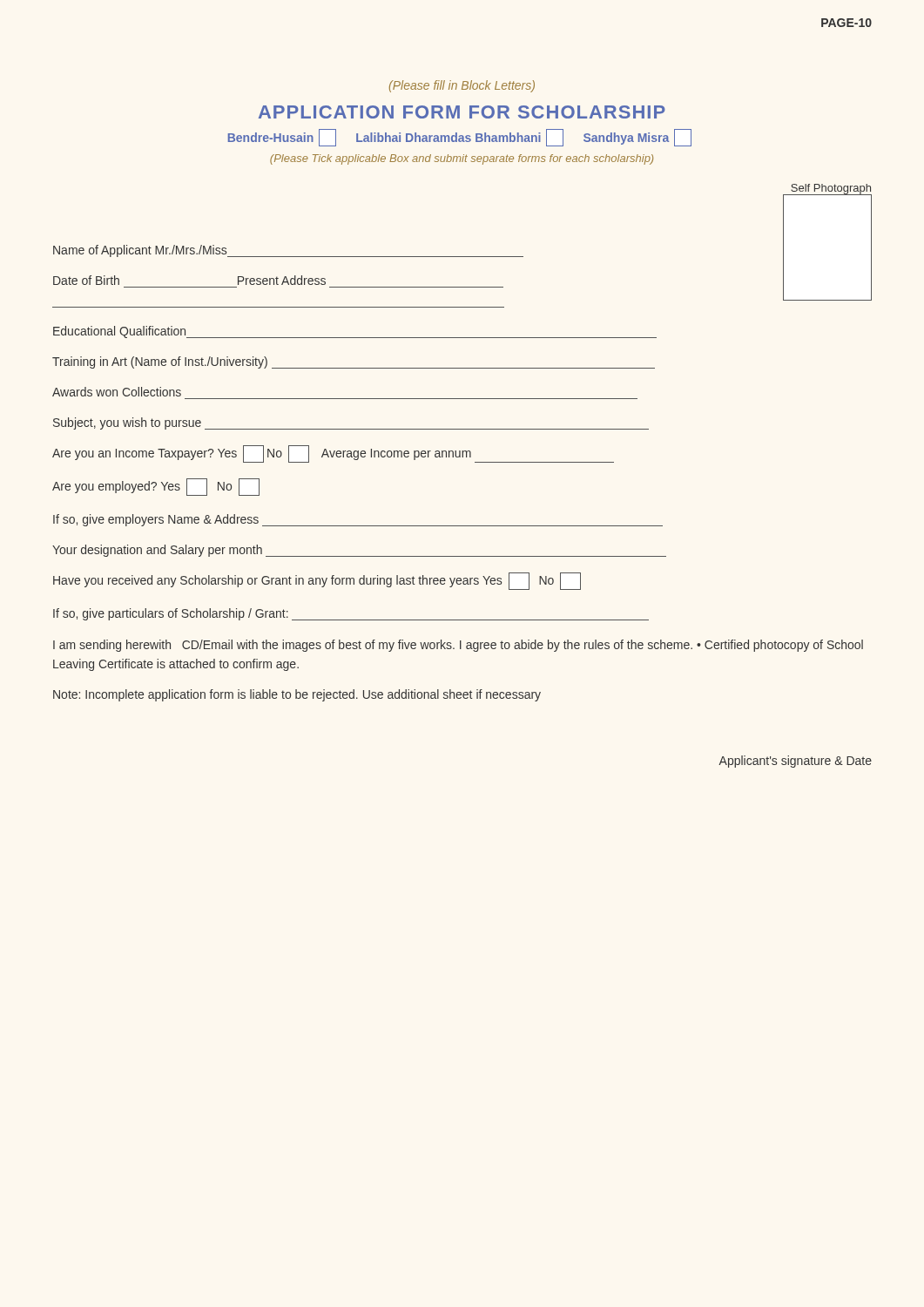This screenshot has height=1307, width=924.
Task: Click on the text containing "Are you employed? Yes No"
Action: [156, 487]
